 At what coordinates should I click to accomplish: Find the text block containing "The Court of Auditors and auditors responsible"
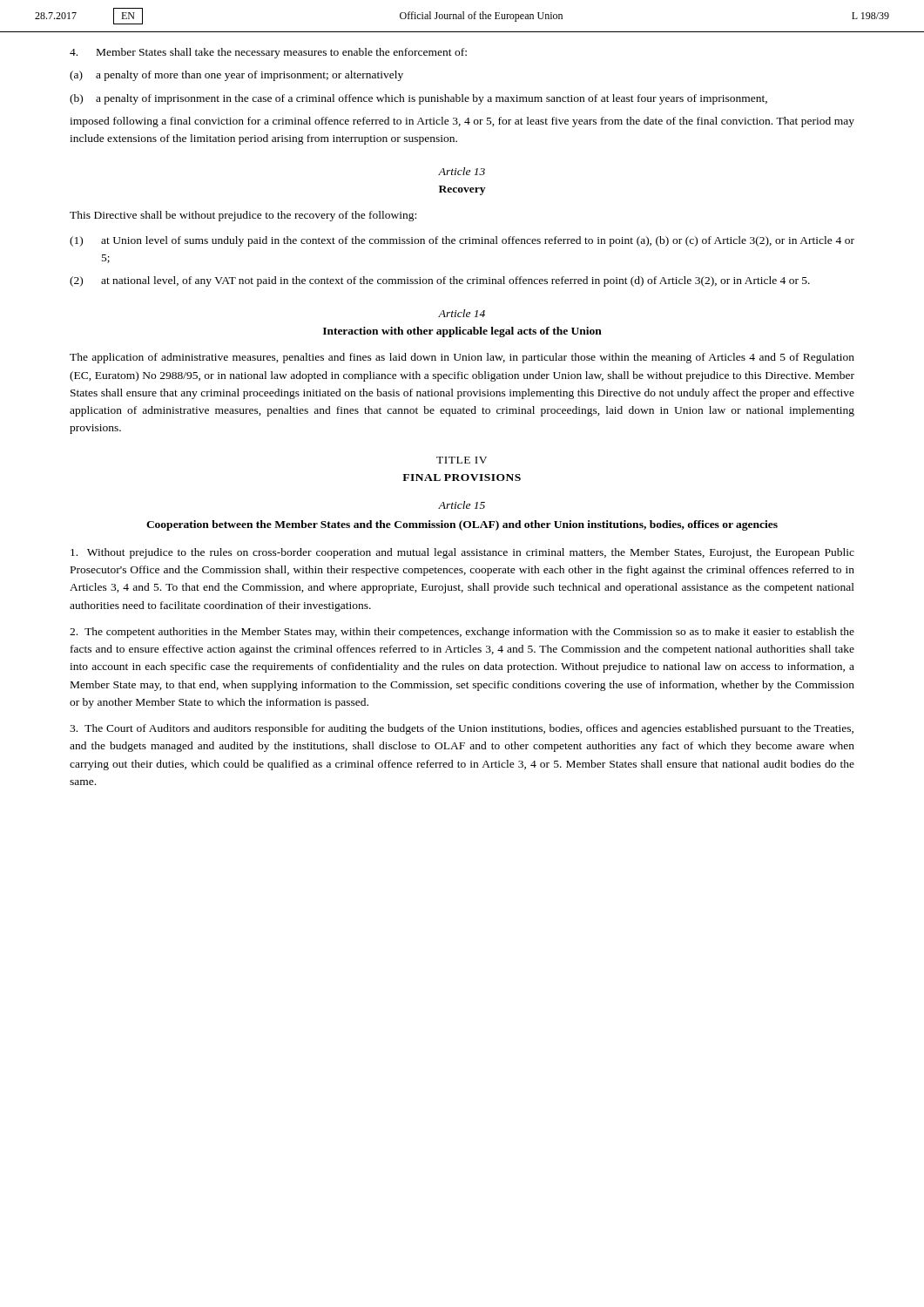[462, 754]
